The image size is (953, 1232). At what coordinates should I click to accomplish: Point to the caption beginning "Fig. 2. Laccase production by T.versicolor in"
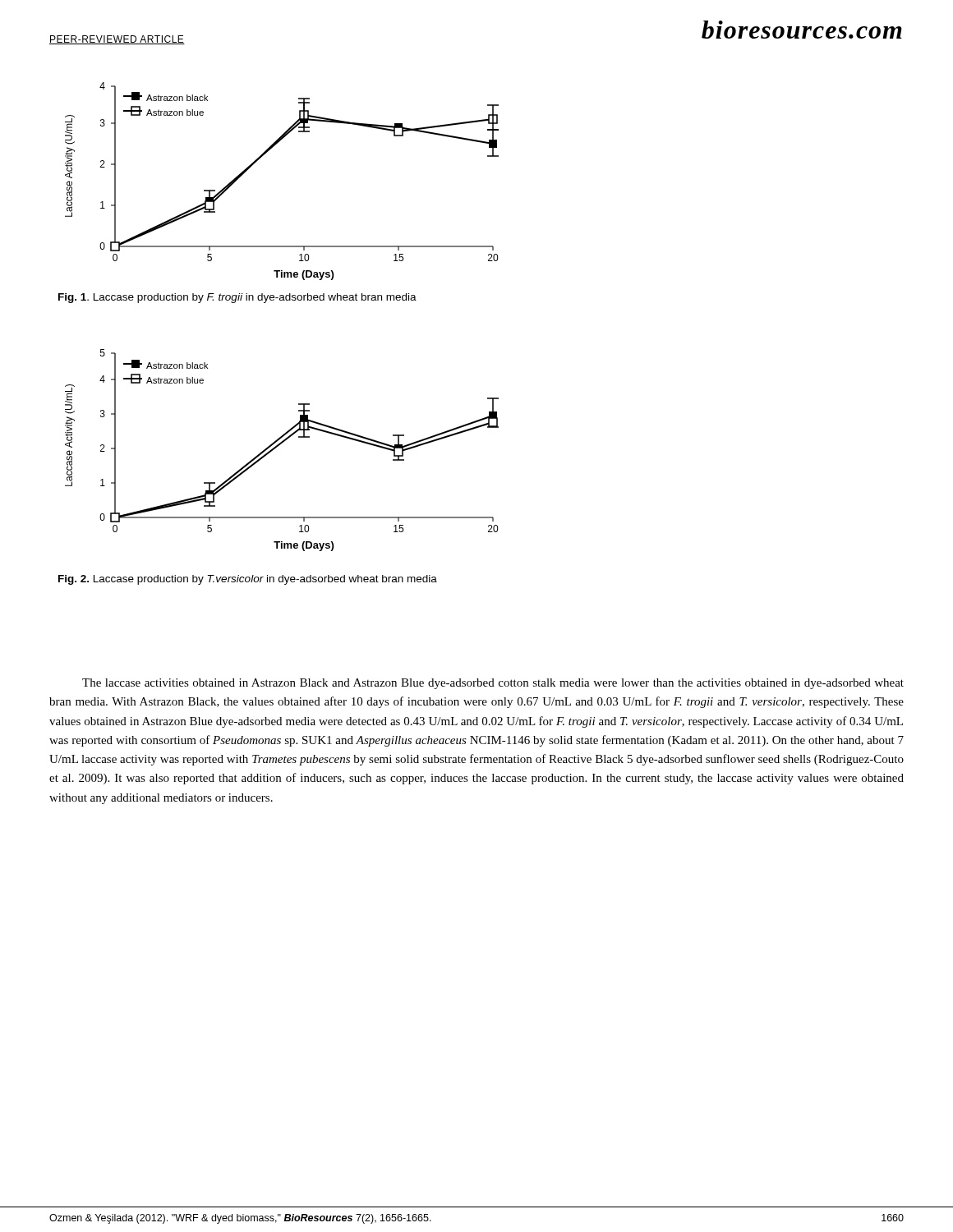coord(247,579)
